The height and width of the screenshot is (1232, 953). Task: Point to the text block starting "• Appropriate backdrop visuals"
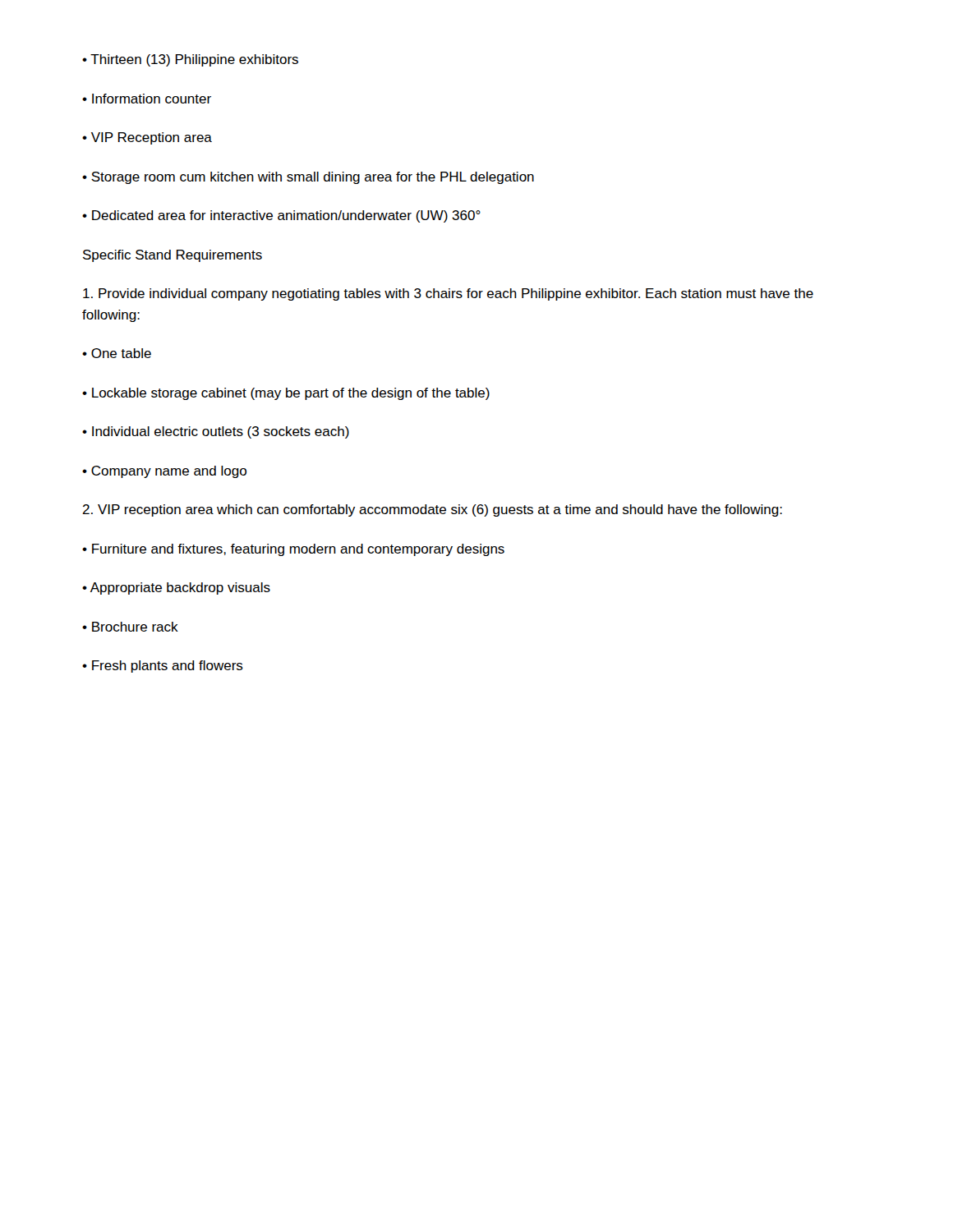176,588
